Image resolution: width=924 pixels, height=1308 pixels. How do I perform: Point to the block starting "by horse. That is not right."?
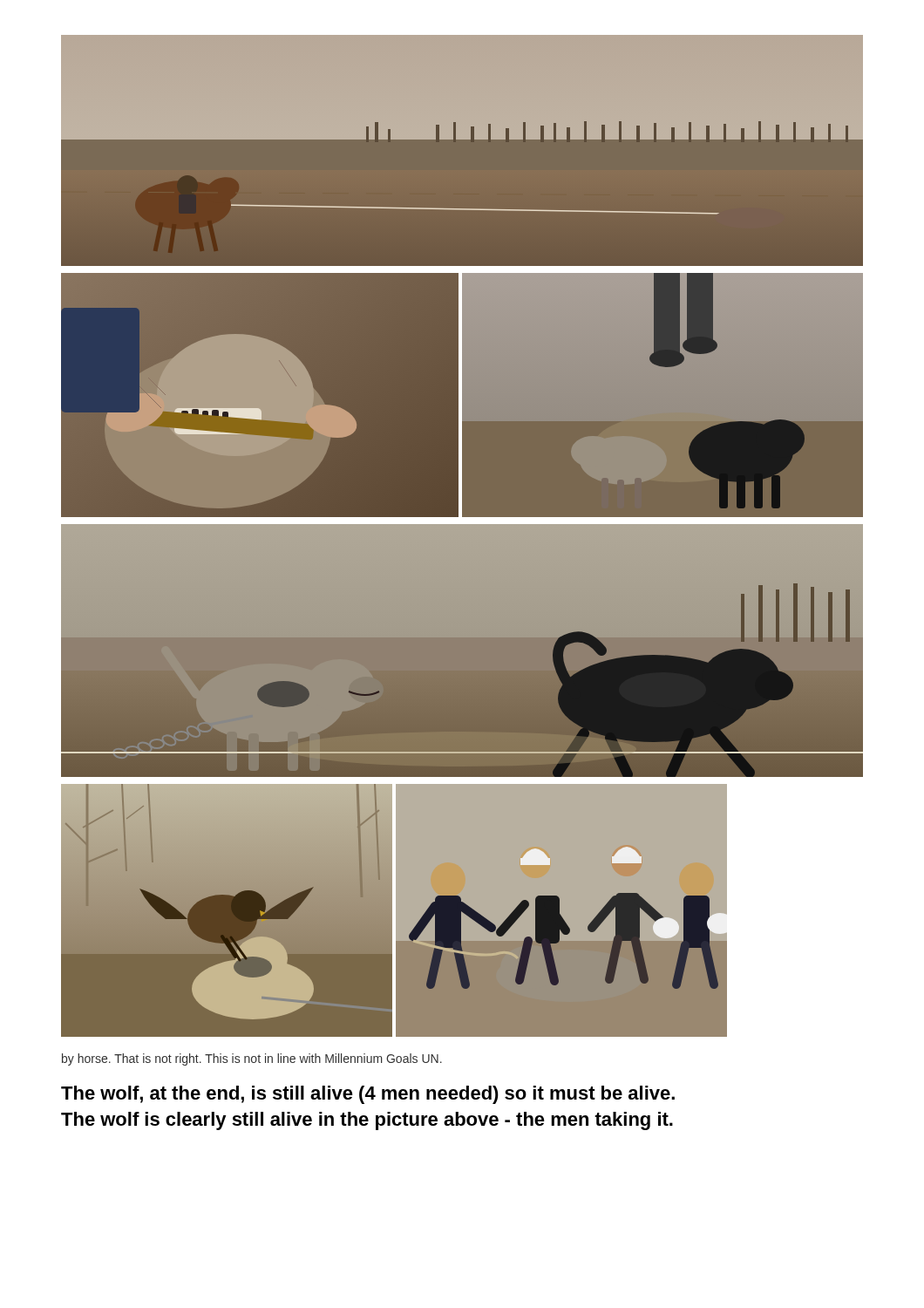click(252, 1059)
